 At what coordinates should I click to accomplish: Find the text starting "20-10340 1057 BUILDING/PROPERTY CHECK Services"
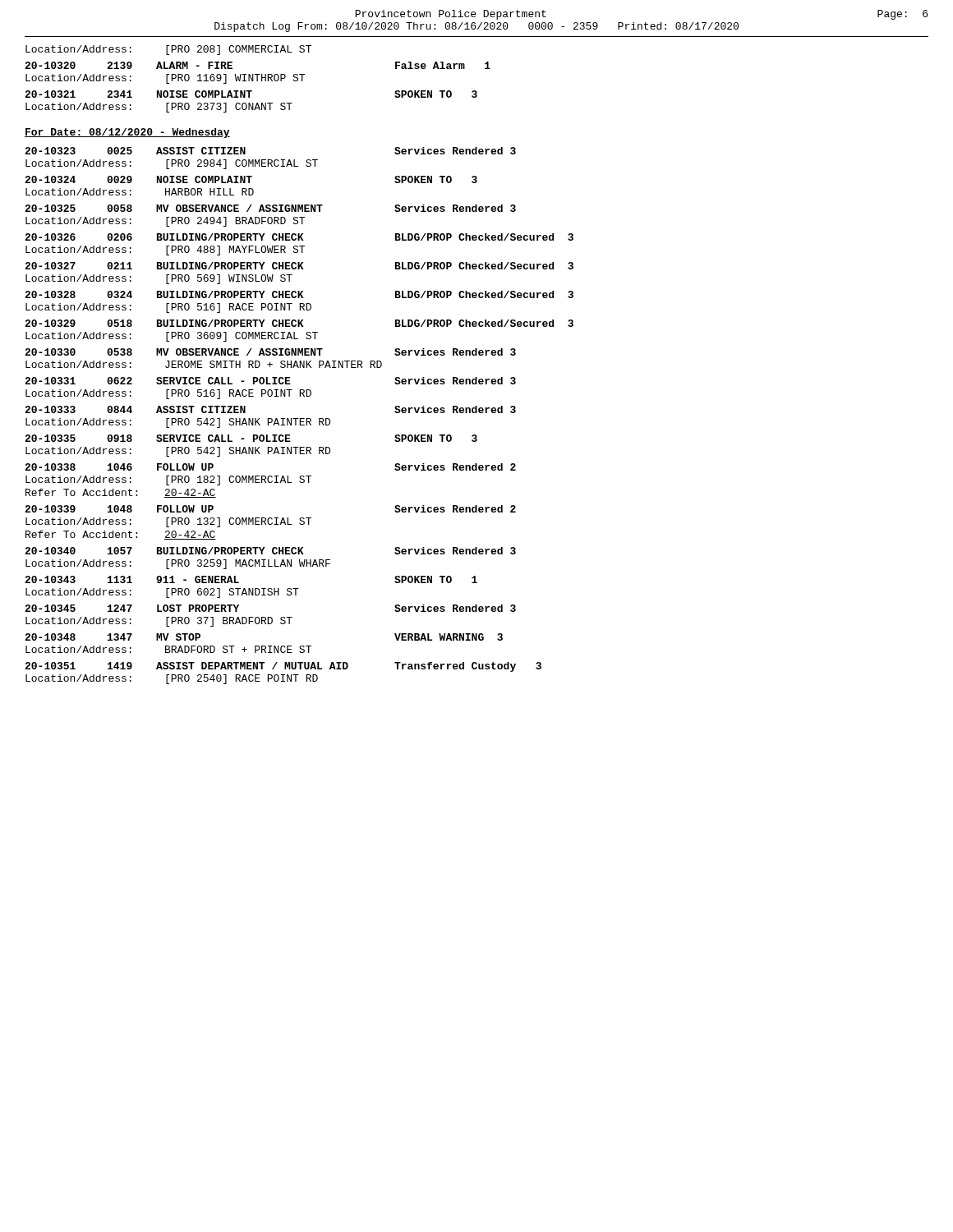coord(476,558)
